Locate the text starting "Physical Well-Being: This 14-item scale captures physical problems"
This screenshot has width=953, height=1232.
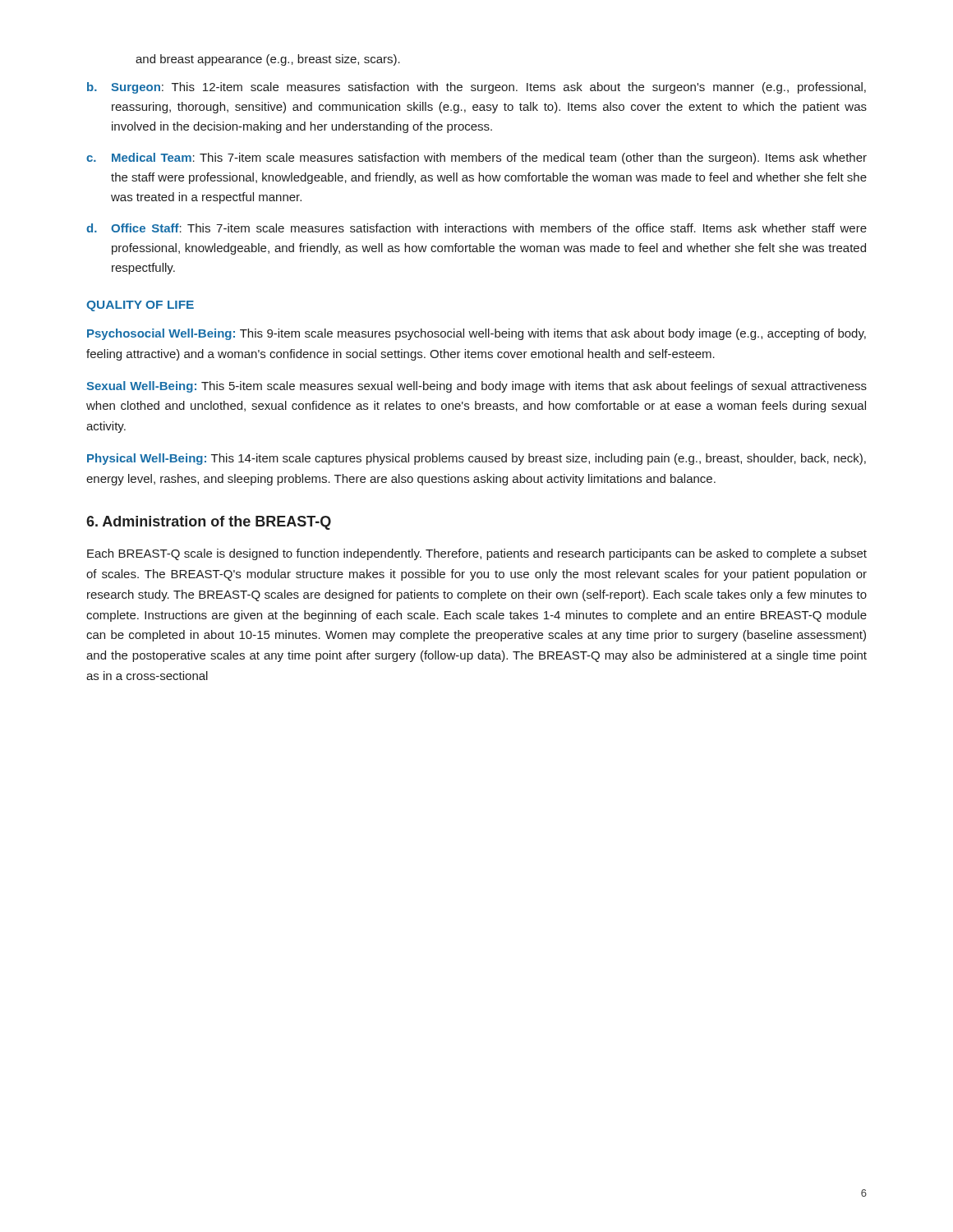(x=476, y=468)
